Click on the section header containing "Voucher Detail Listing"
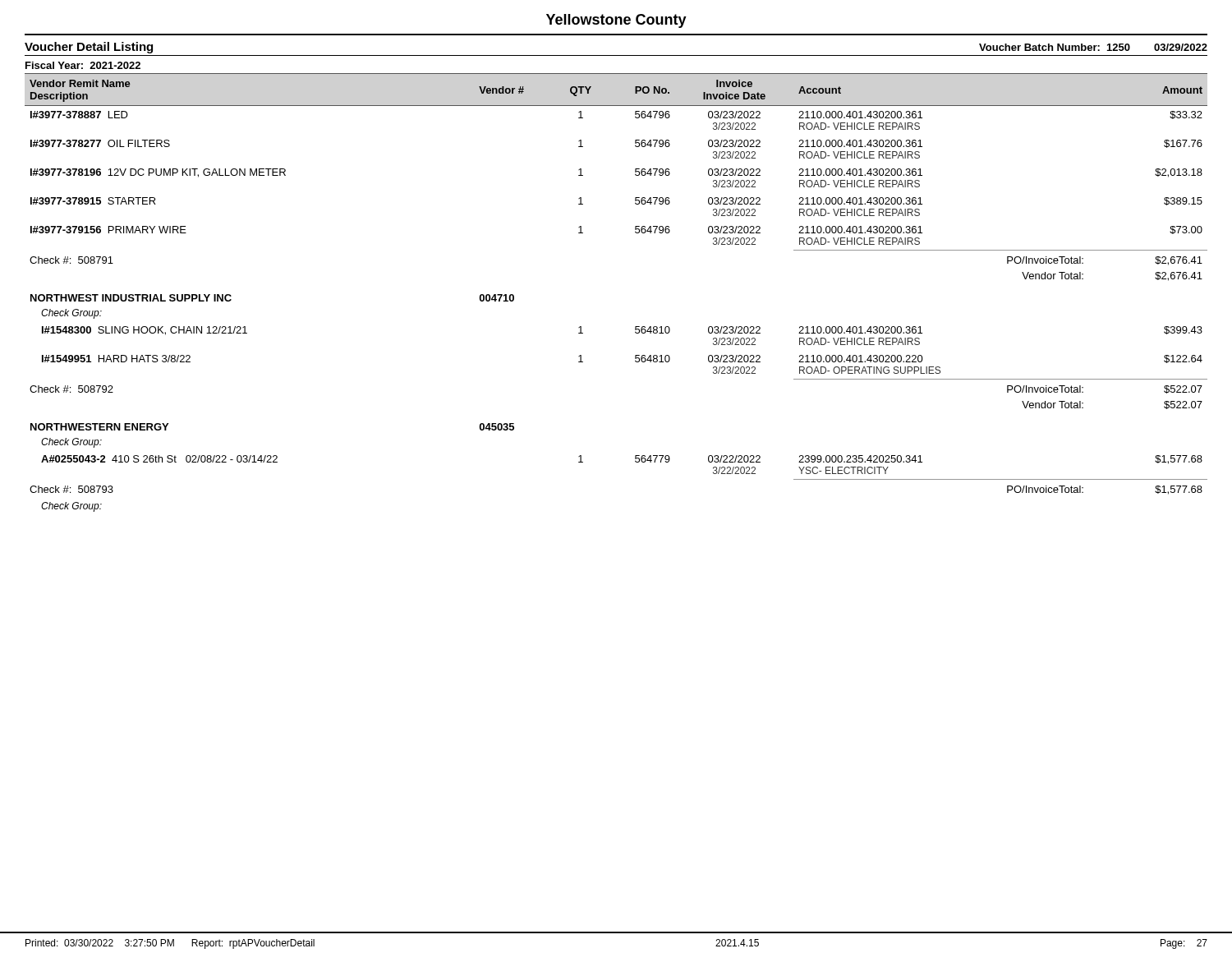The height and width of the screenshot is (953, 1232). (x=89, y=46)
